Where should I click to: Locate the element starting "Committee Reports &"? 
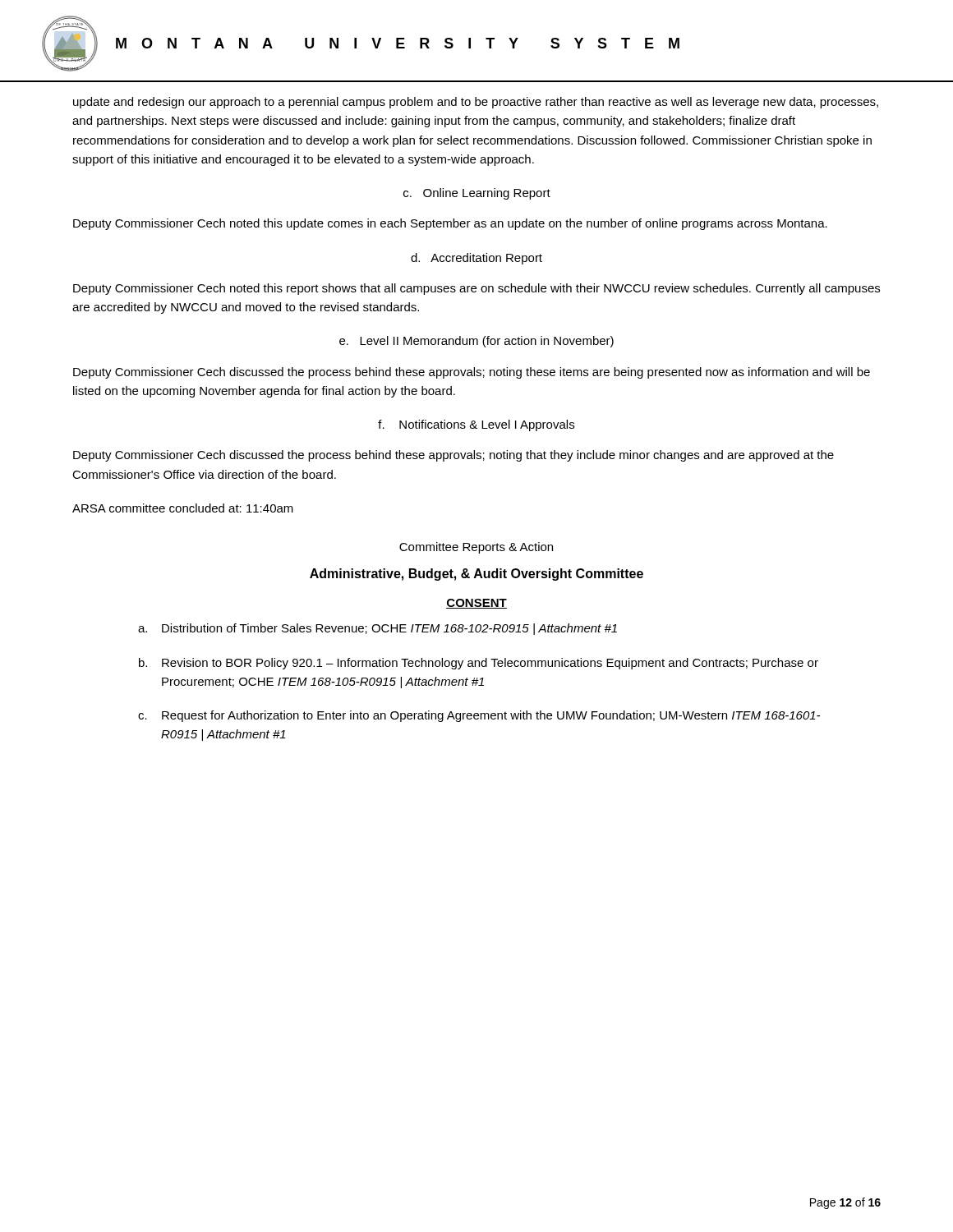point(476,547)
